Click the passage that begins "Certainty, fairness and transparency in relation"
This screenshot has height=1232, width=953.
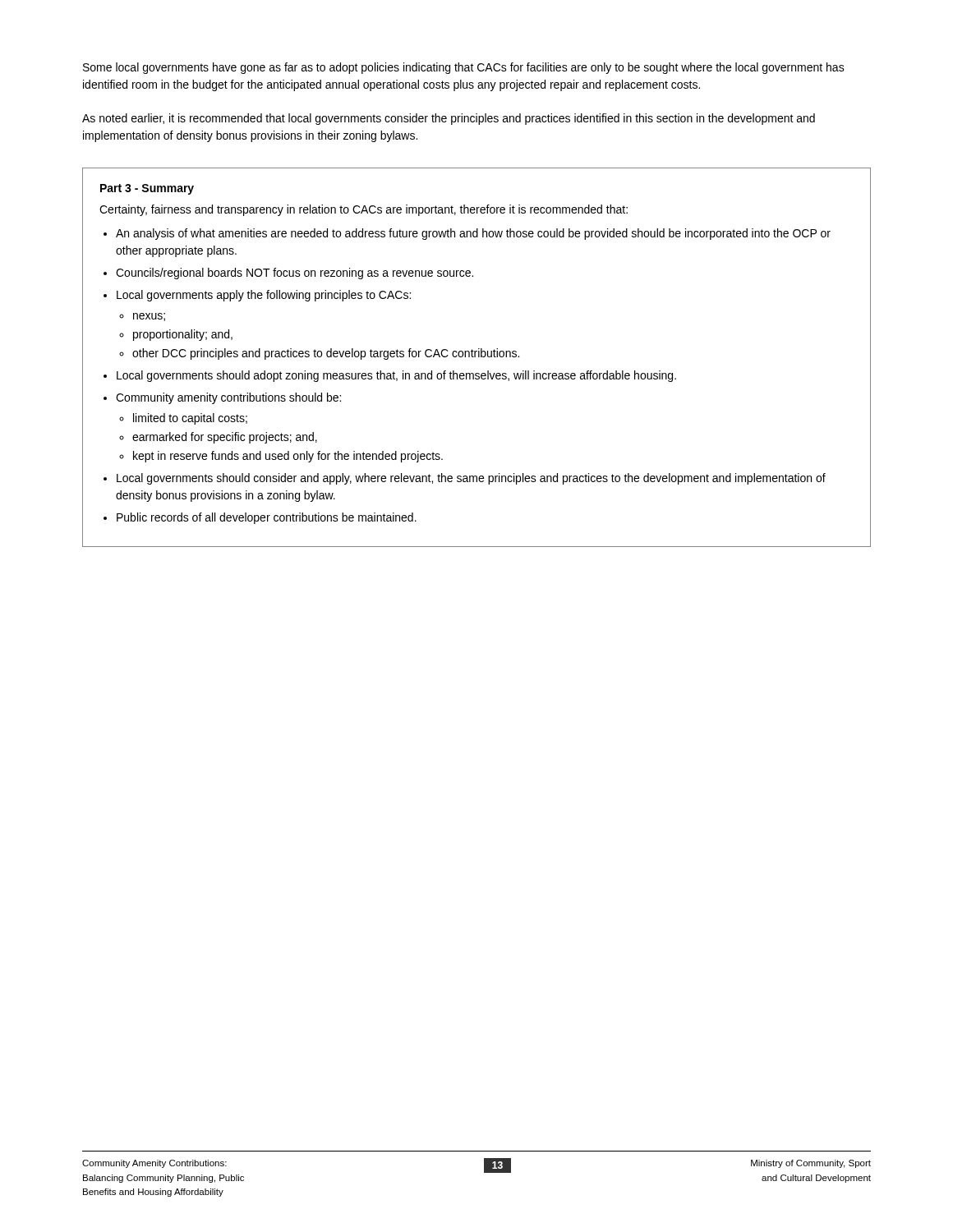coord(364,209)
